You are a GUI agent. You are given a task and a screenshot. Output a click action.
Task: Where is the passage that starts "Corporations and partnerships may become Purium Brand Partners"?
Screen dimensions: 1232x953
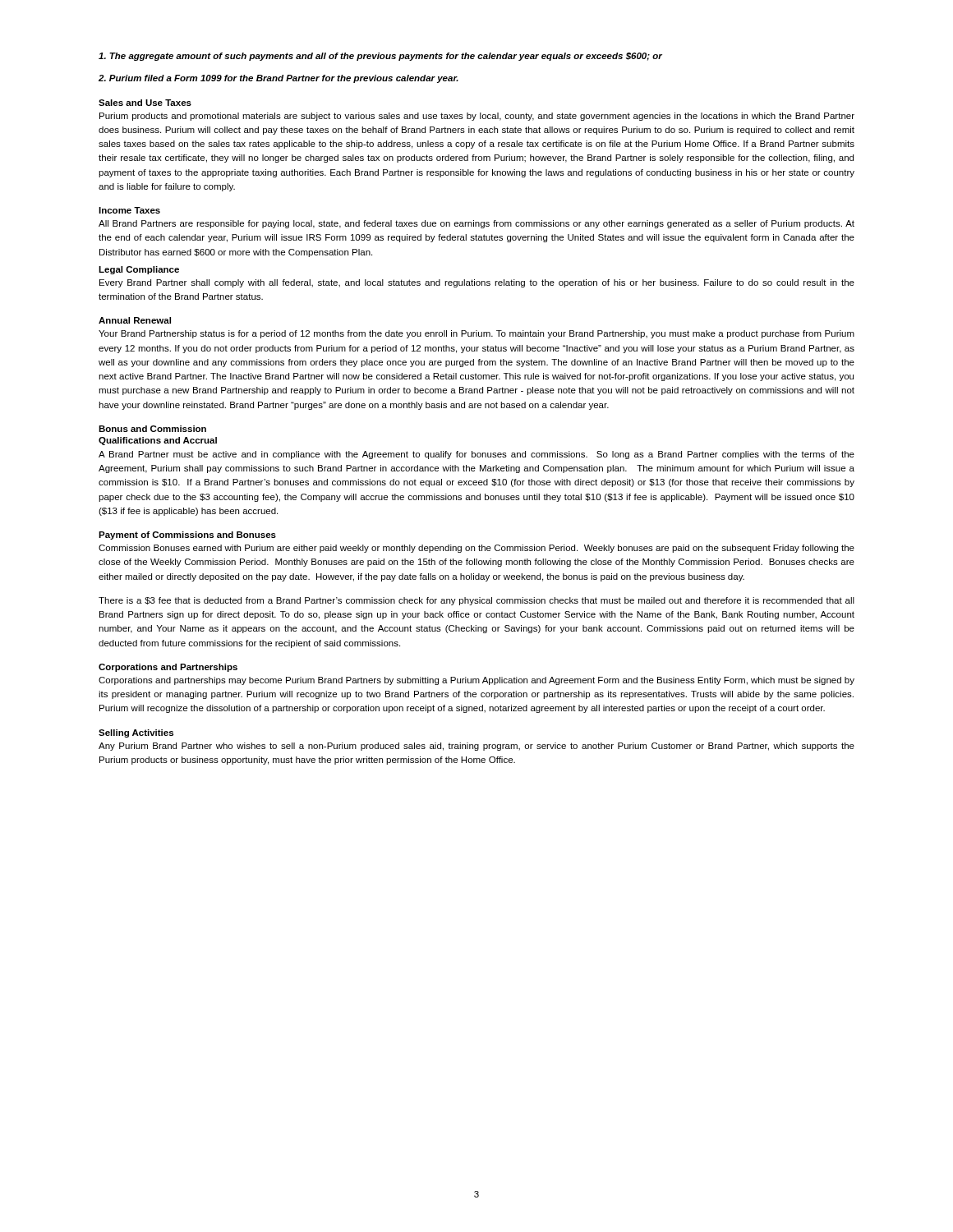coord(476,694)
